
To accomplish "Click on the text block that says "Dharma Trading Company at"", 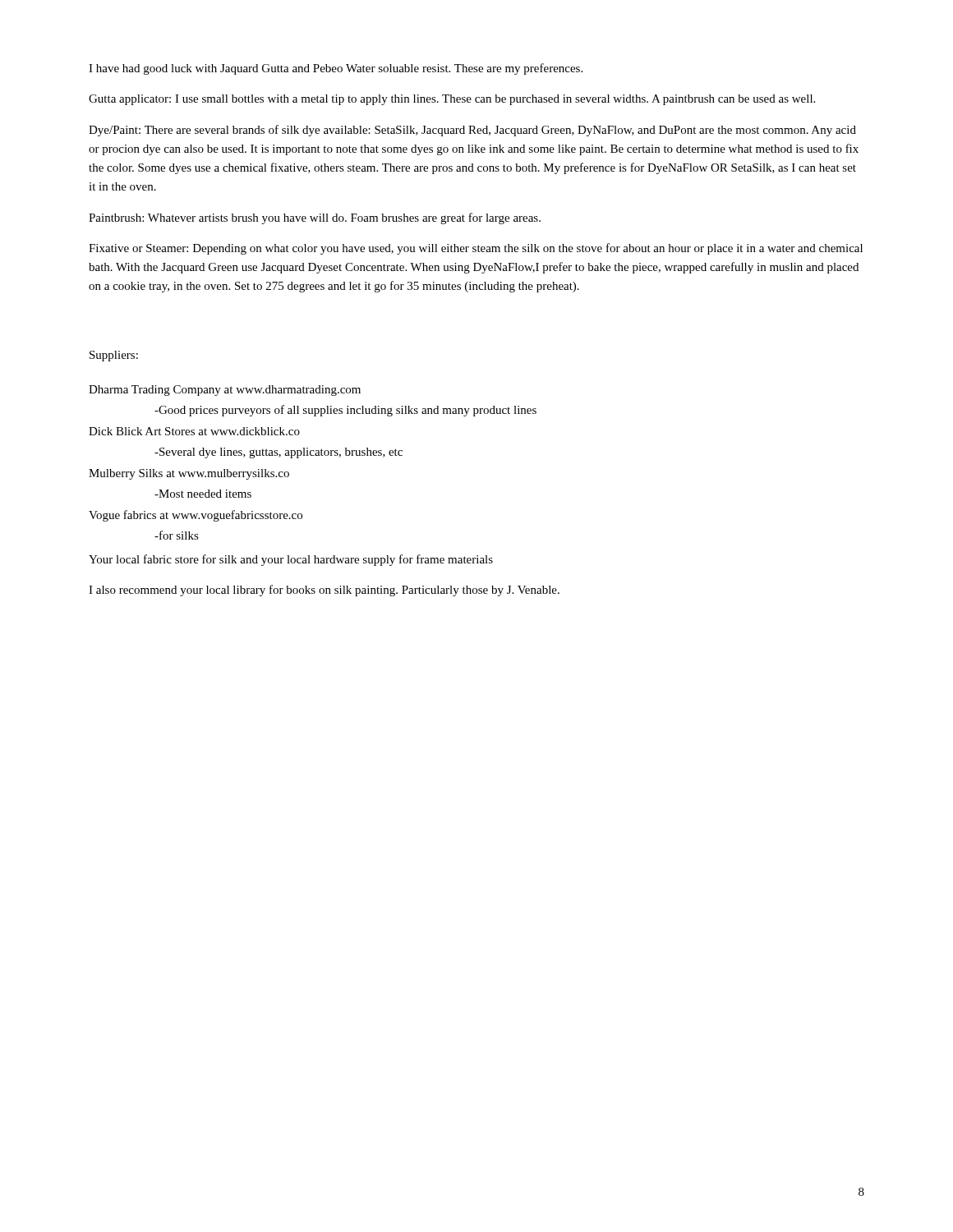I will pyautogui.click(x=225, y=389).
